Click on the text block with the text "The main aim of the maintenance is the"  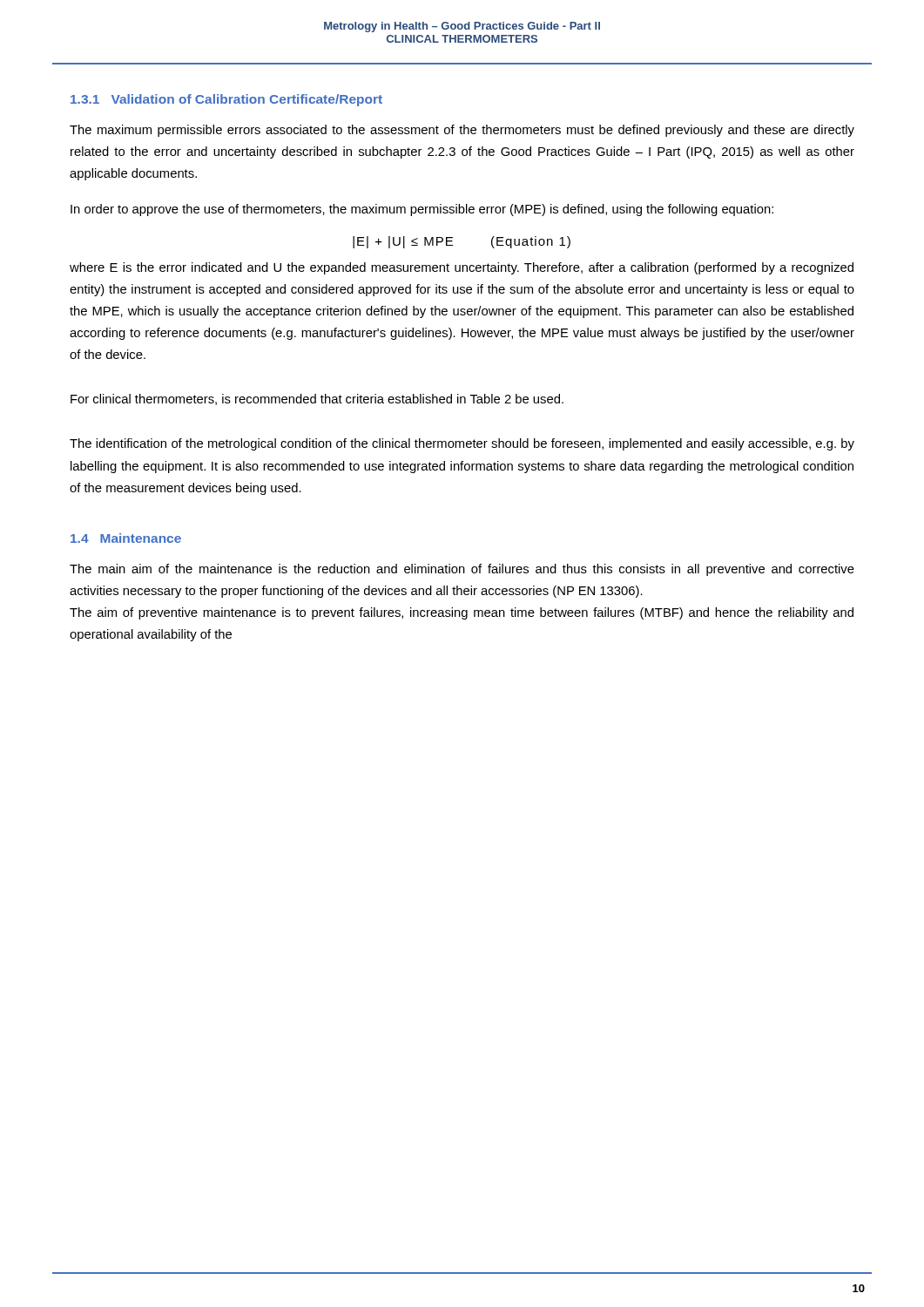point(462,580)
